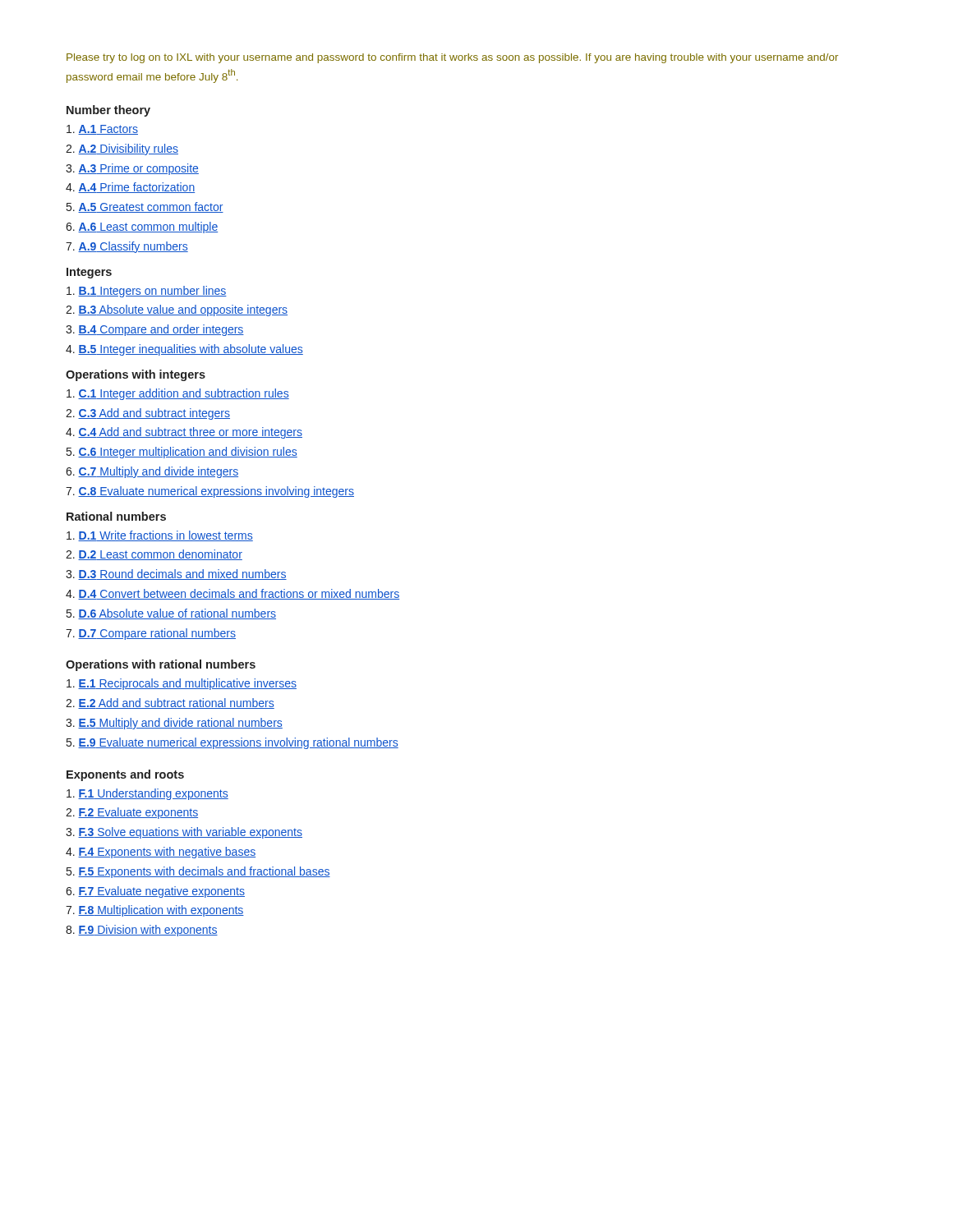Viewport: 953px width, 1232px height.
Task: Find the list item containing "5. A.5 Greatest"
Action: tap(144, 207)
